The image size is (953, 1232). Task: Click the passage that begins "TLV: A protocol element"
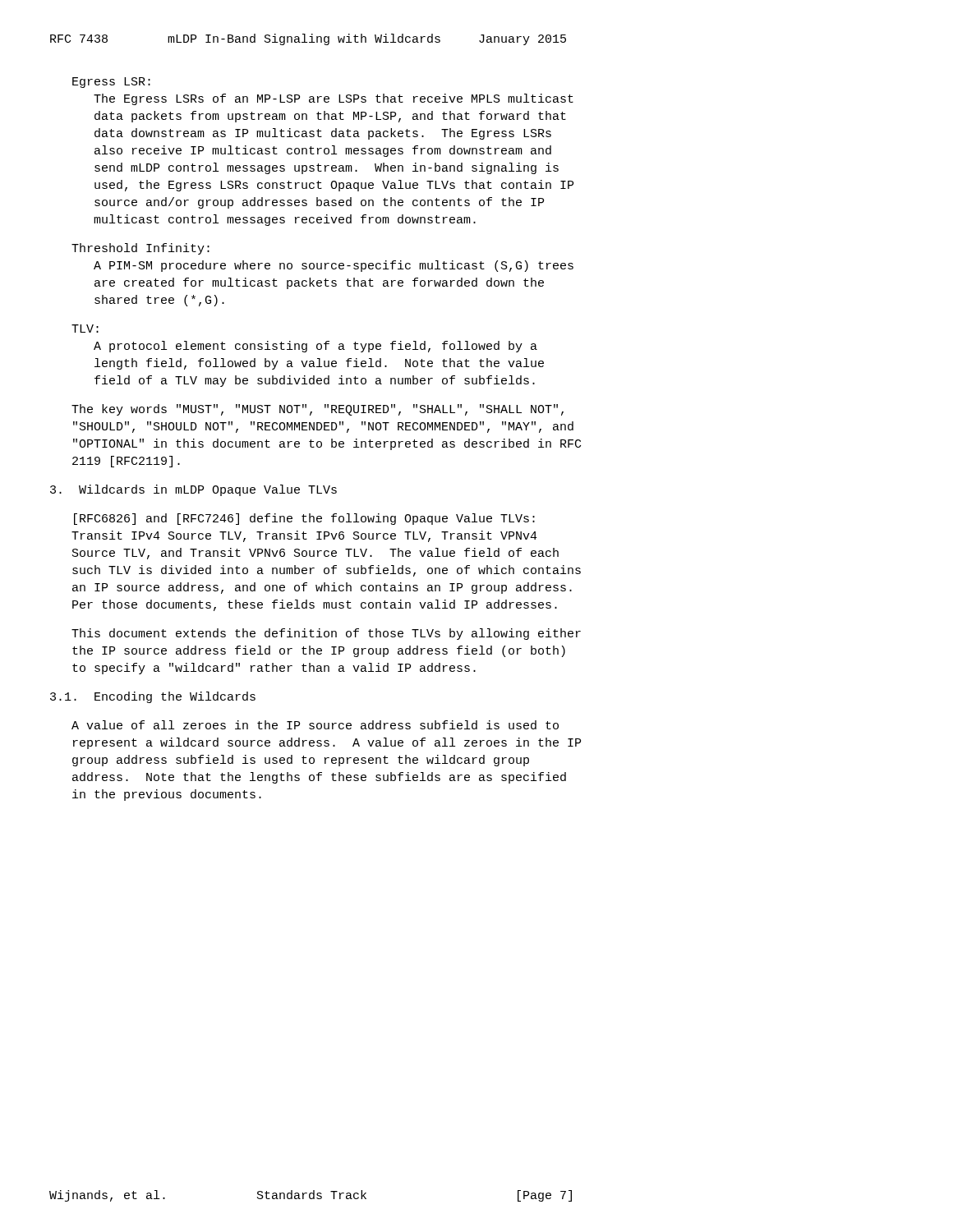point(476,356)
